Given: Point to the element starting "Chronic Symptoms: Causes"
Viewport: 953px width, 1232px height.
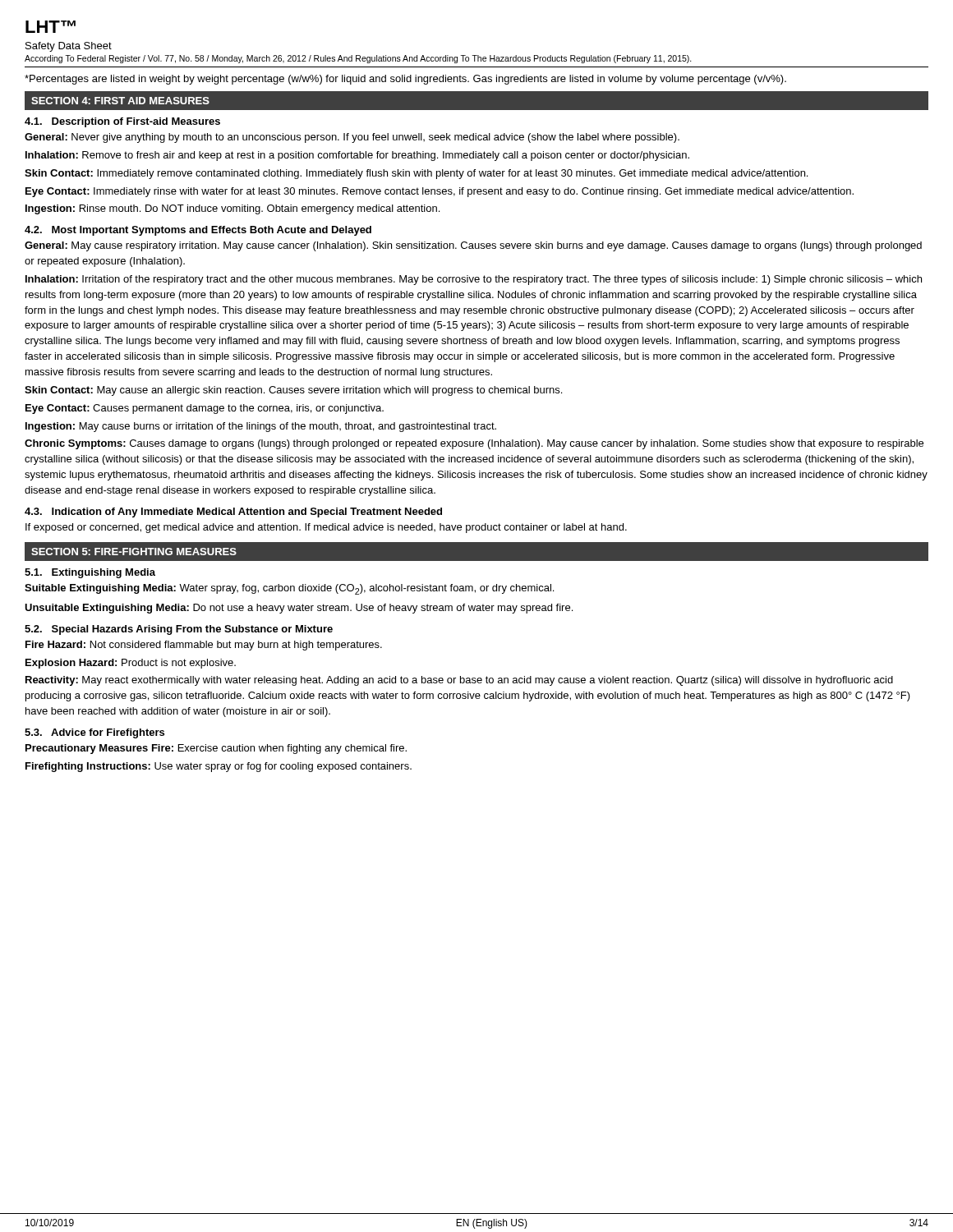Looking at the screenshot, I should 476,467.
